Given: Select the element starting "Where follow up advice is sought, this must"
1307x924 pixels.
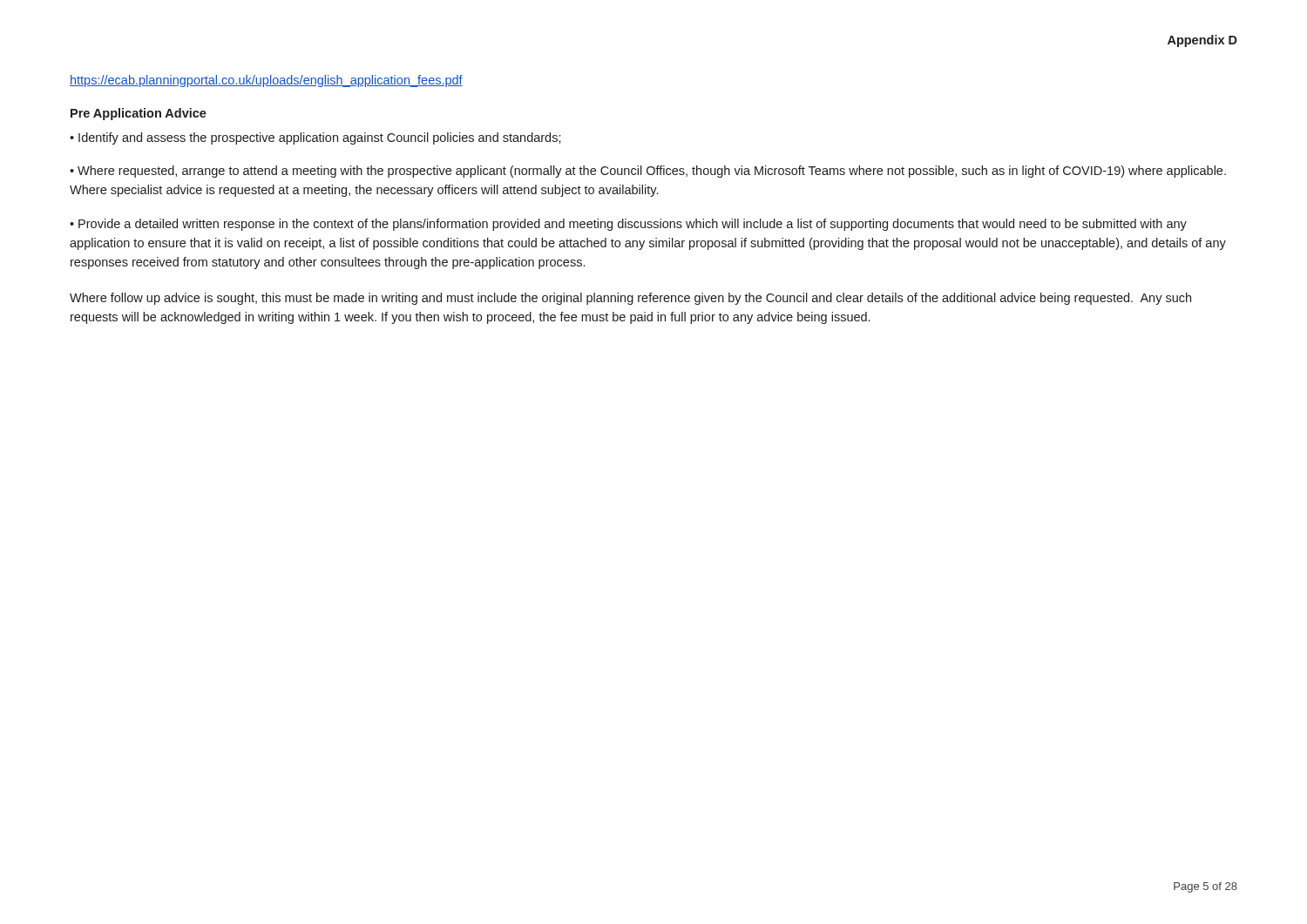Looking at the screenshot, I should 631,307.
